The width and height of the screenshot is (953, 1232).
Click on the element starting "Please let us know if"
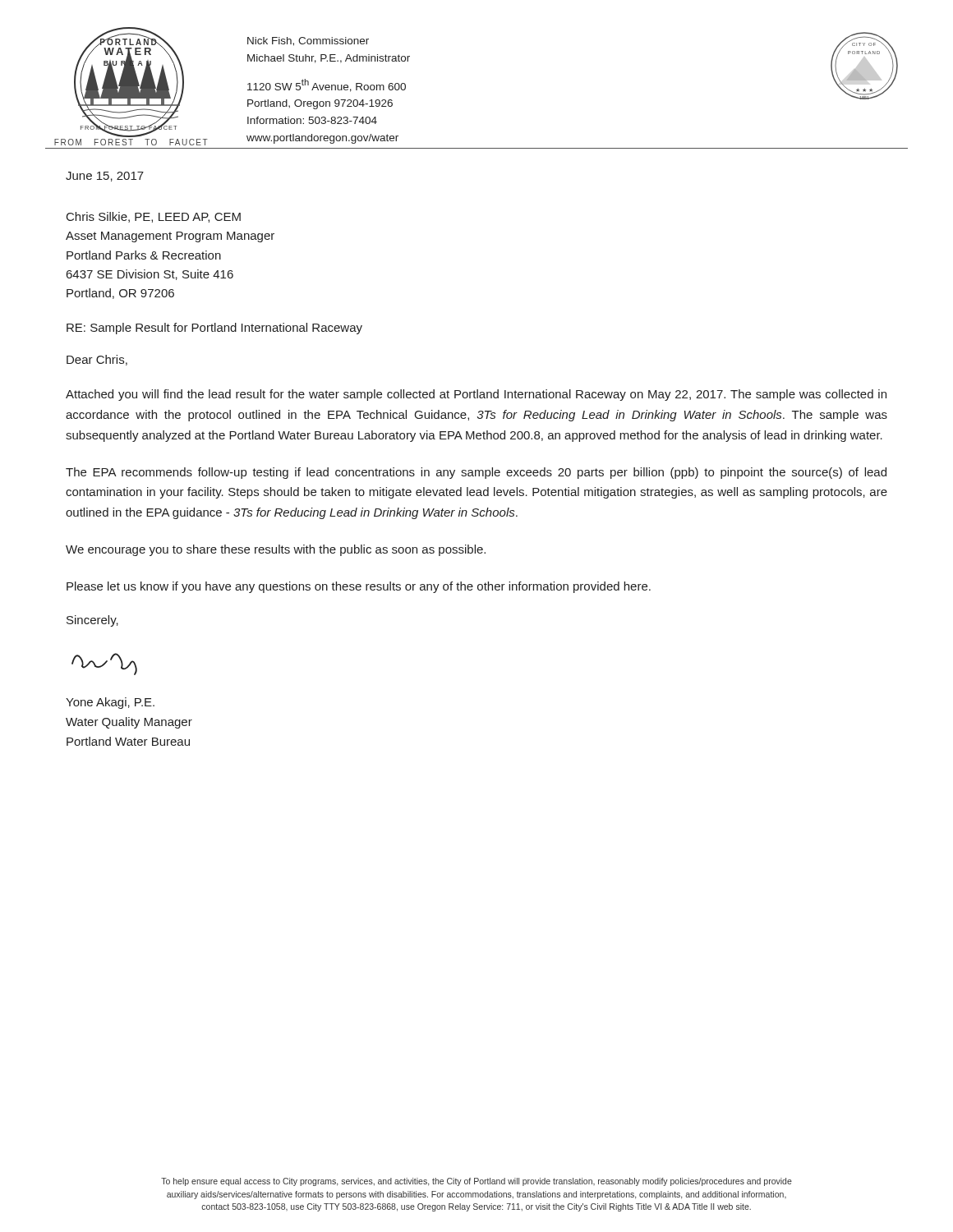coord(359,586)
